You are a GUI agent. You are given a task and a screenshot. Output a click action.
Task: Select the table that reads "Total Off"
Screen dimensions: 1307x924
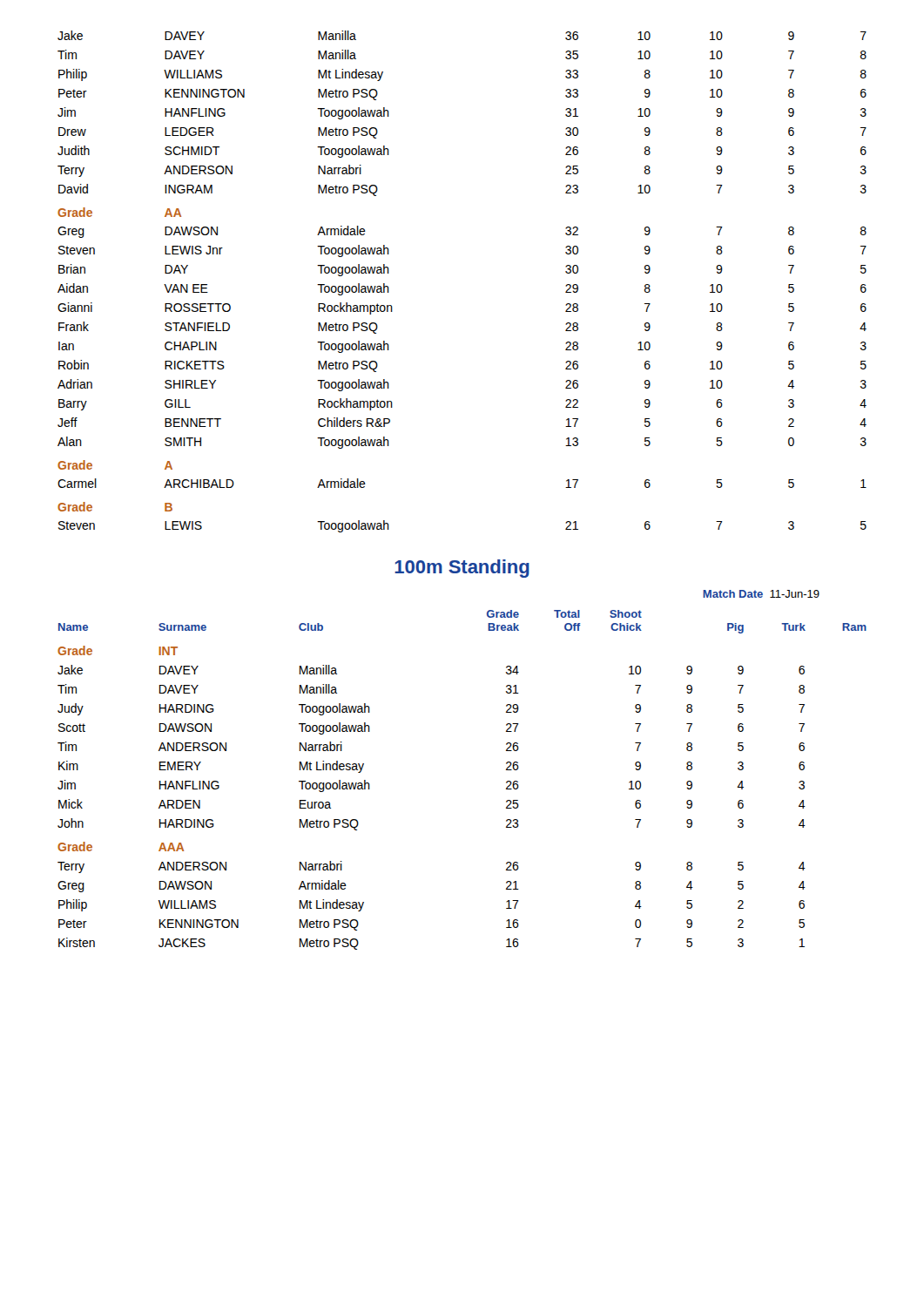click(462, 778)
